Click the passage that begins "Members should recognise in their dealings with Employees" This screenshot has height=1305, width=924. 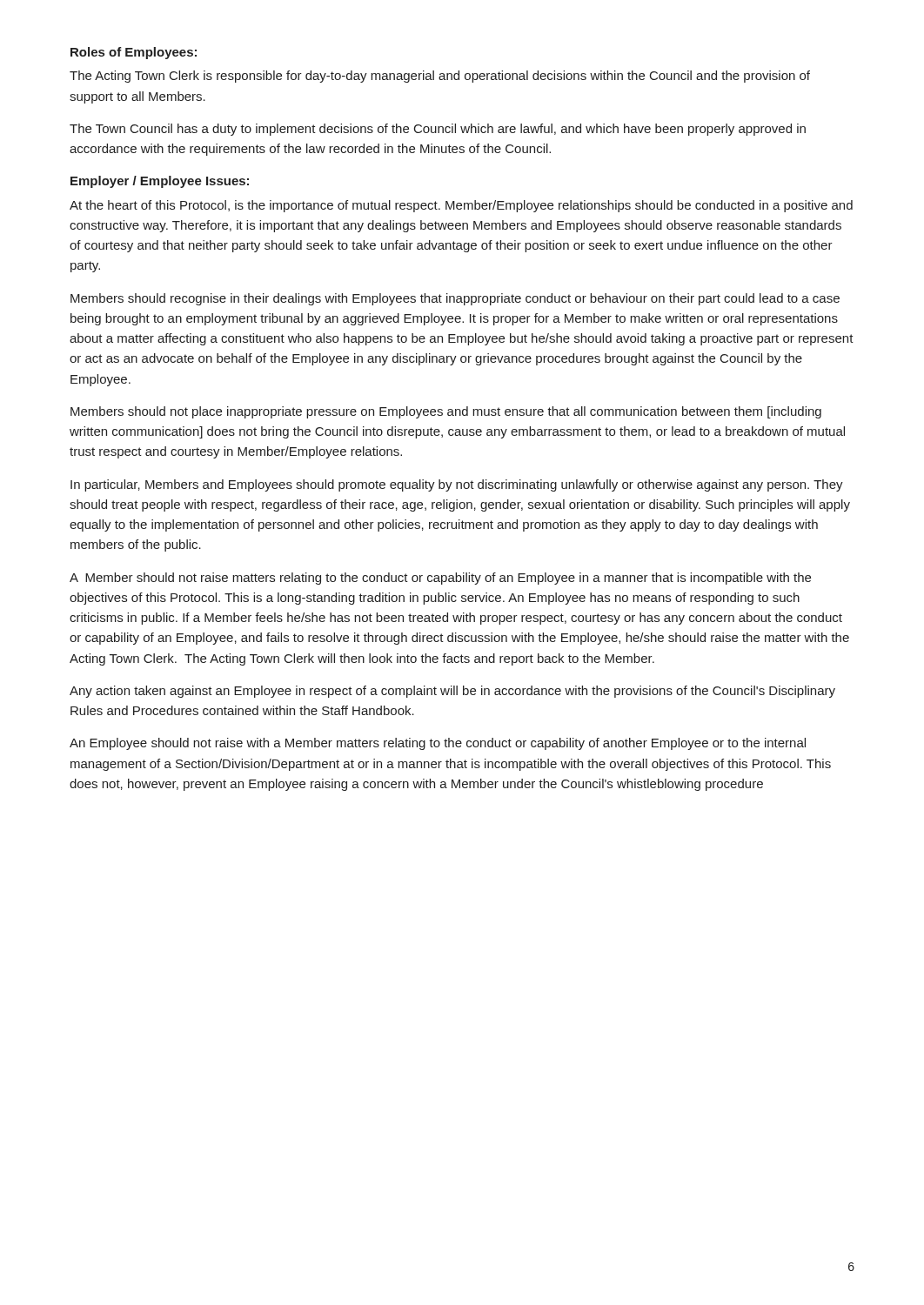(x=461, y=338)
